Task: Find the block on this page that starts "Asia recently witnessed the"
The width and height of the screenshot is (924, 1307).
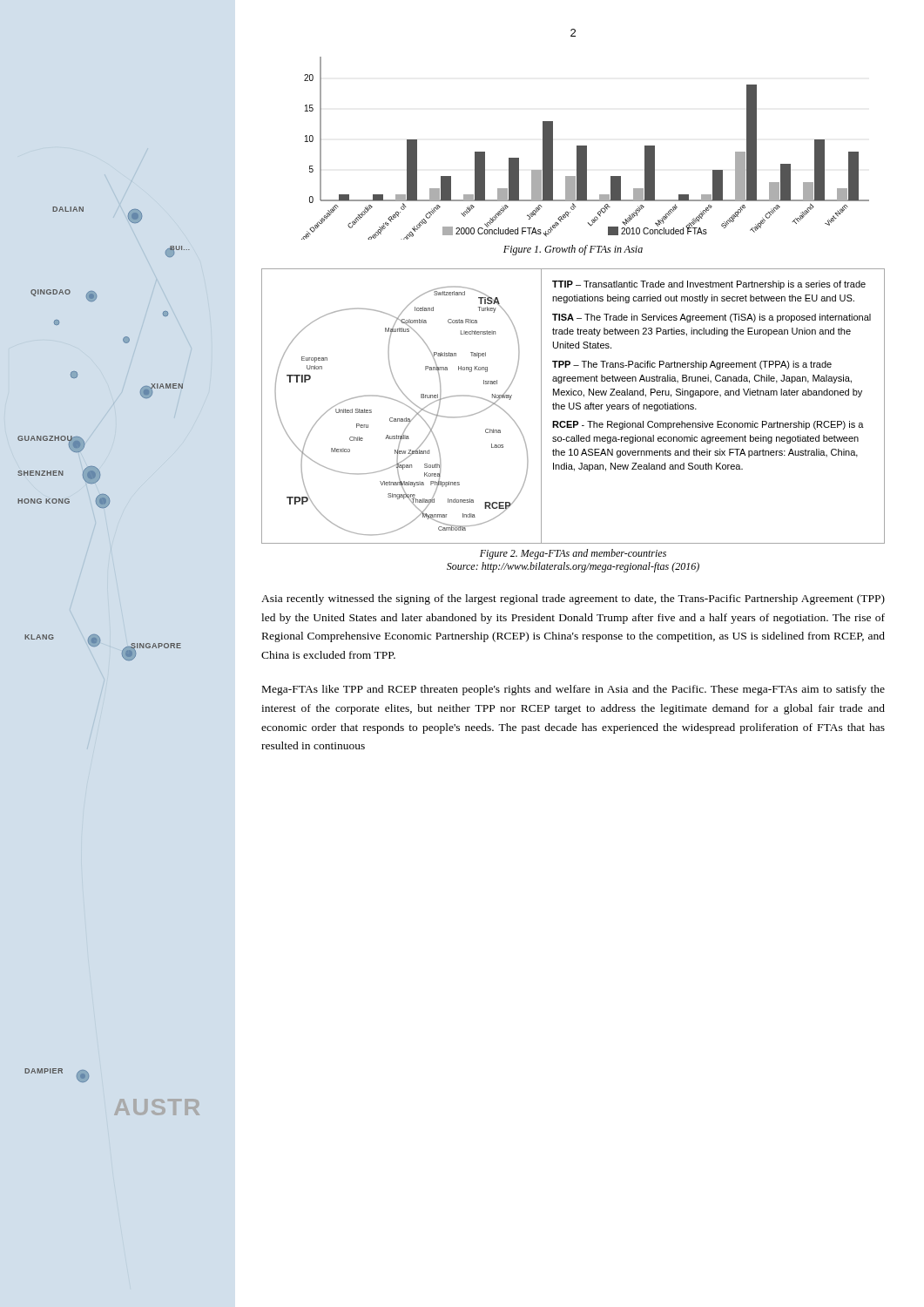Action: point(573,626)
